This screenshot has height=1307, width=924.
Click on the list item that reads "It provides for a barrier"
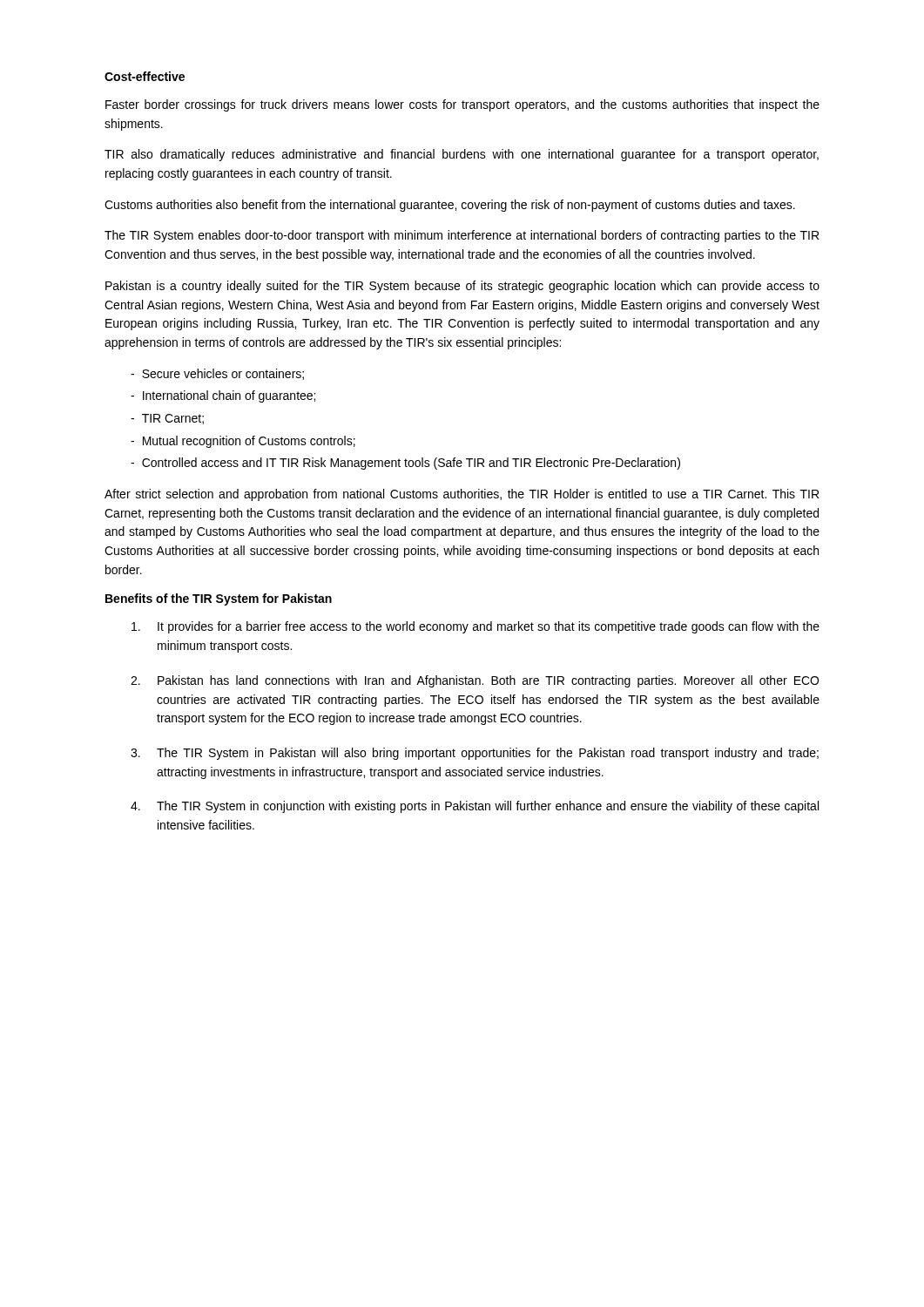[x=475, y=637]
